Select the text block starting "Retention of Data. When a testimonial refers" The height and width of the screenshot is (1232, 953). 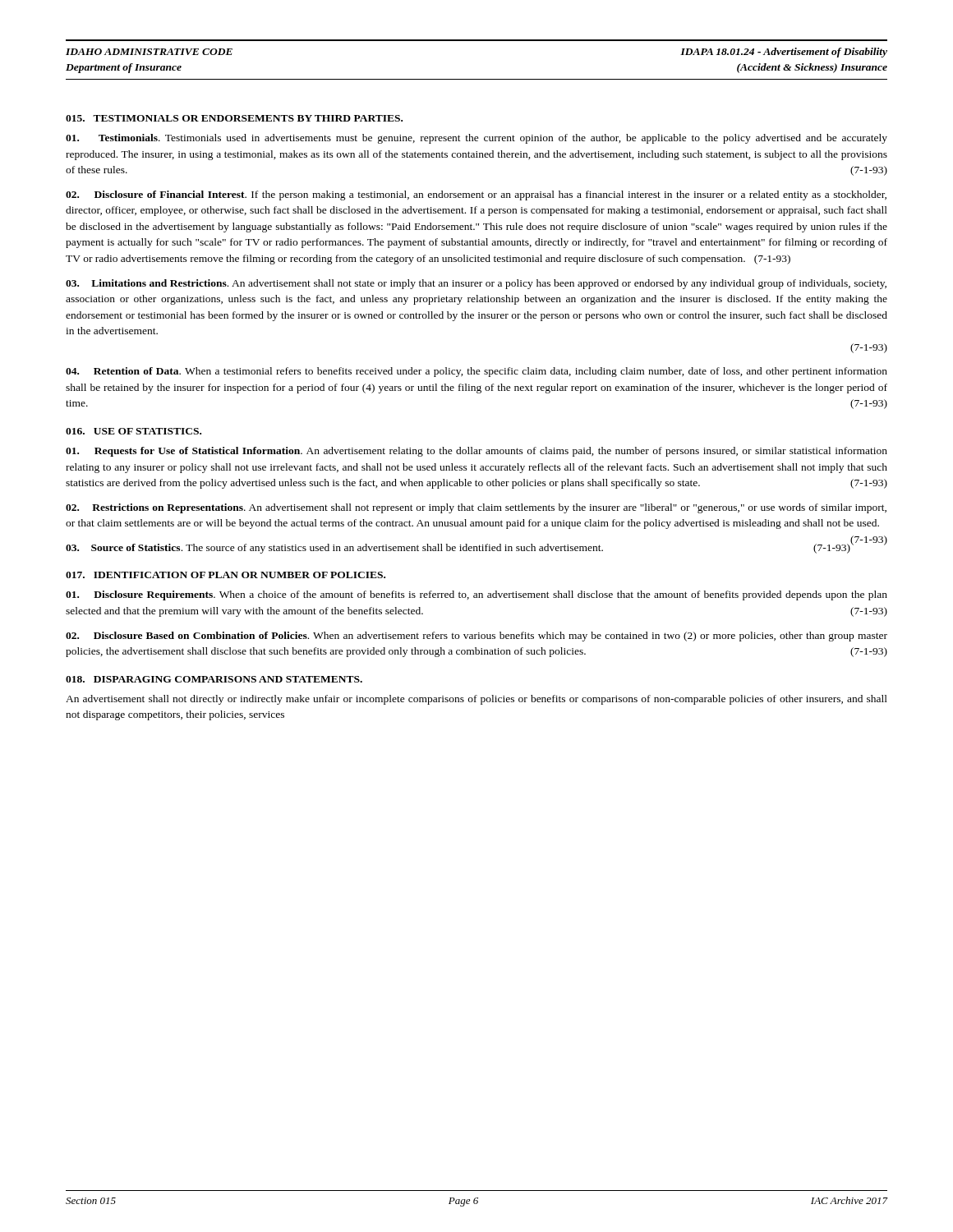pos(476,388)
